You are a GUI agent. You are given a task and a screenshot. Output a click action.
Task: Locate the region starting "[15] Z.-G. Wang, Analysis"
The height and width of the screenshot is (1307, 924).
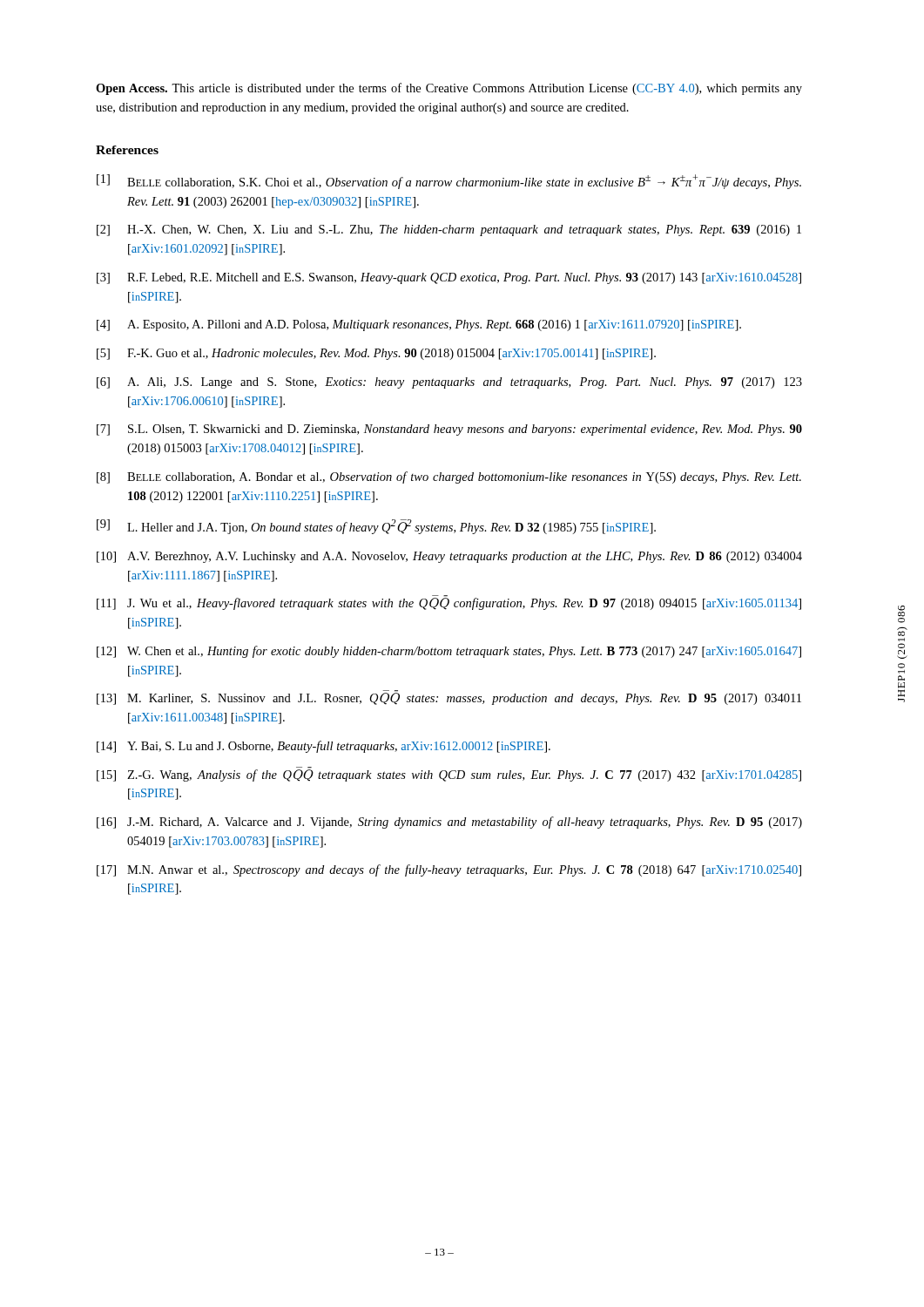[449, 784]
